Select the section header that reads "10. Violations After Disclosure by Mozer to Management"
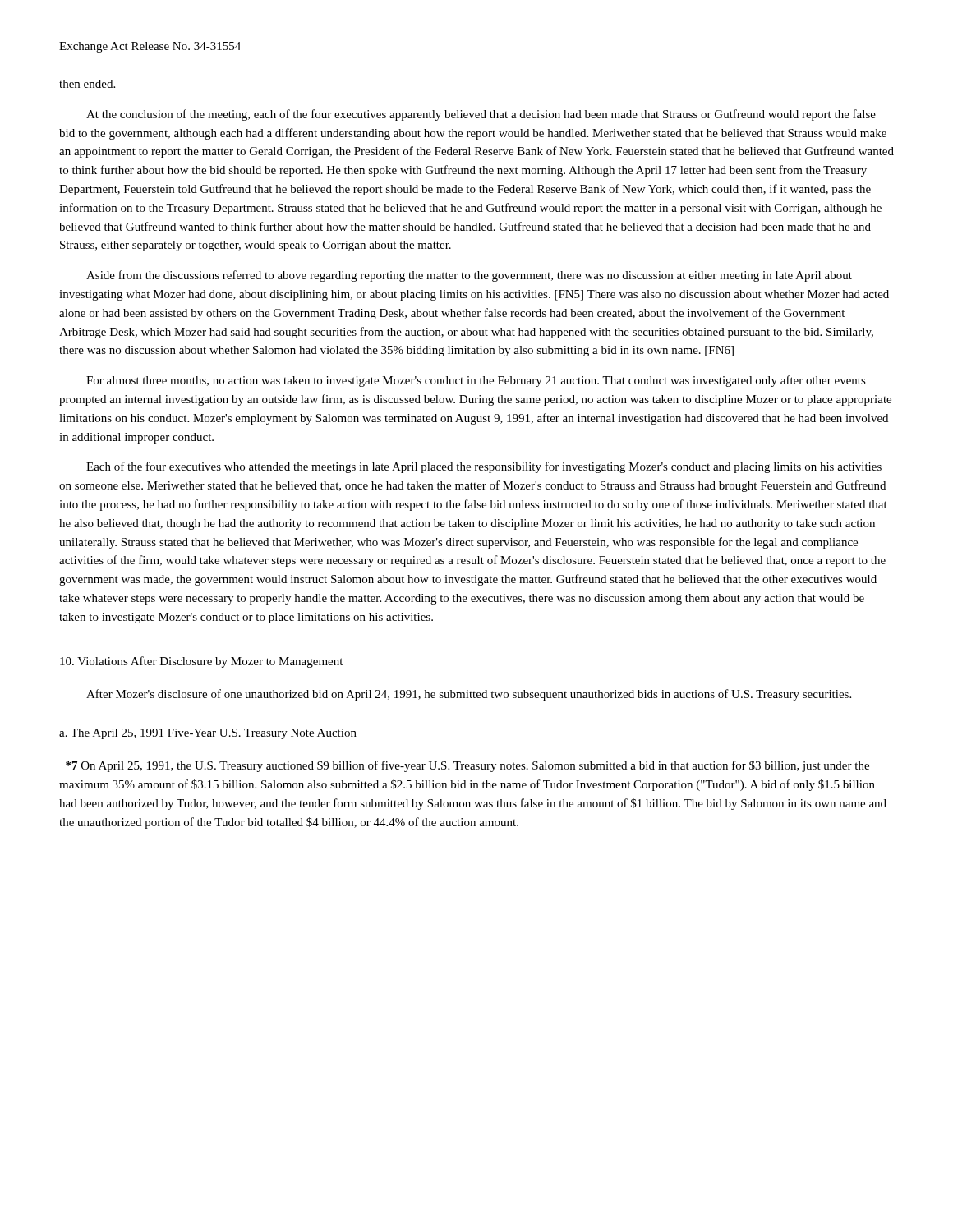Viewport: 953px width, 1232px height. pos(201,661)
